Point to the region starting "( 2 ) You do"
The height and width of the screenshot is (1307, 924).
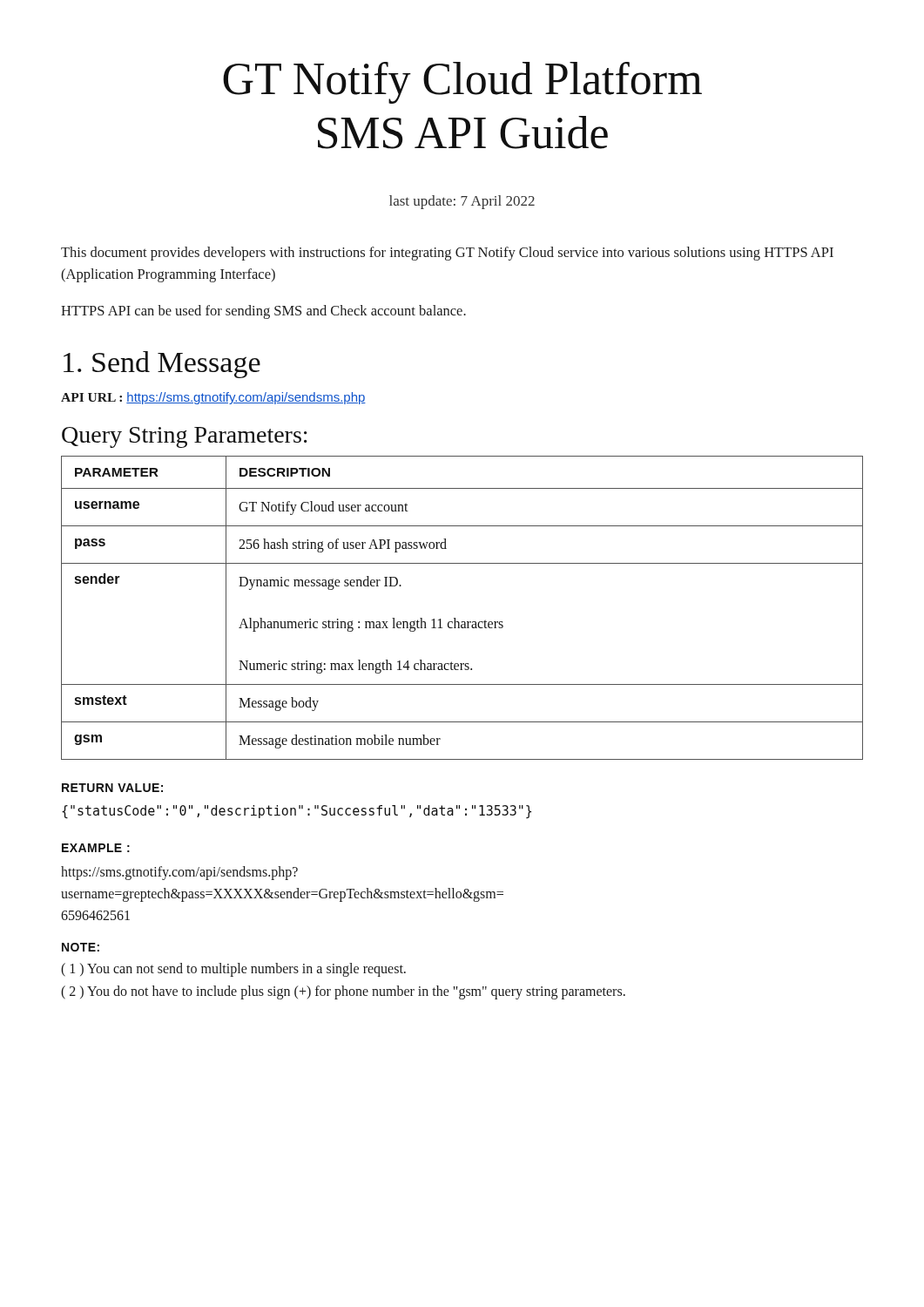(x=343, y=991)
